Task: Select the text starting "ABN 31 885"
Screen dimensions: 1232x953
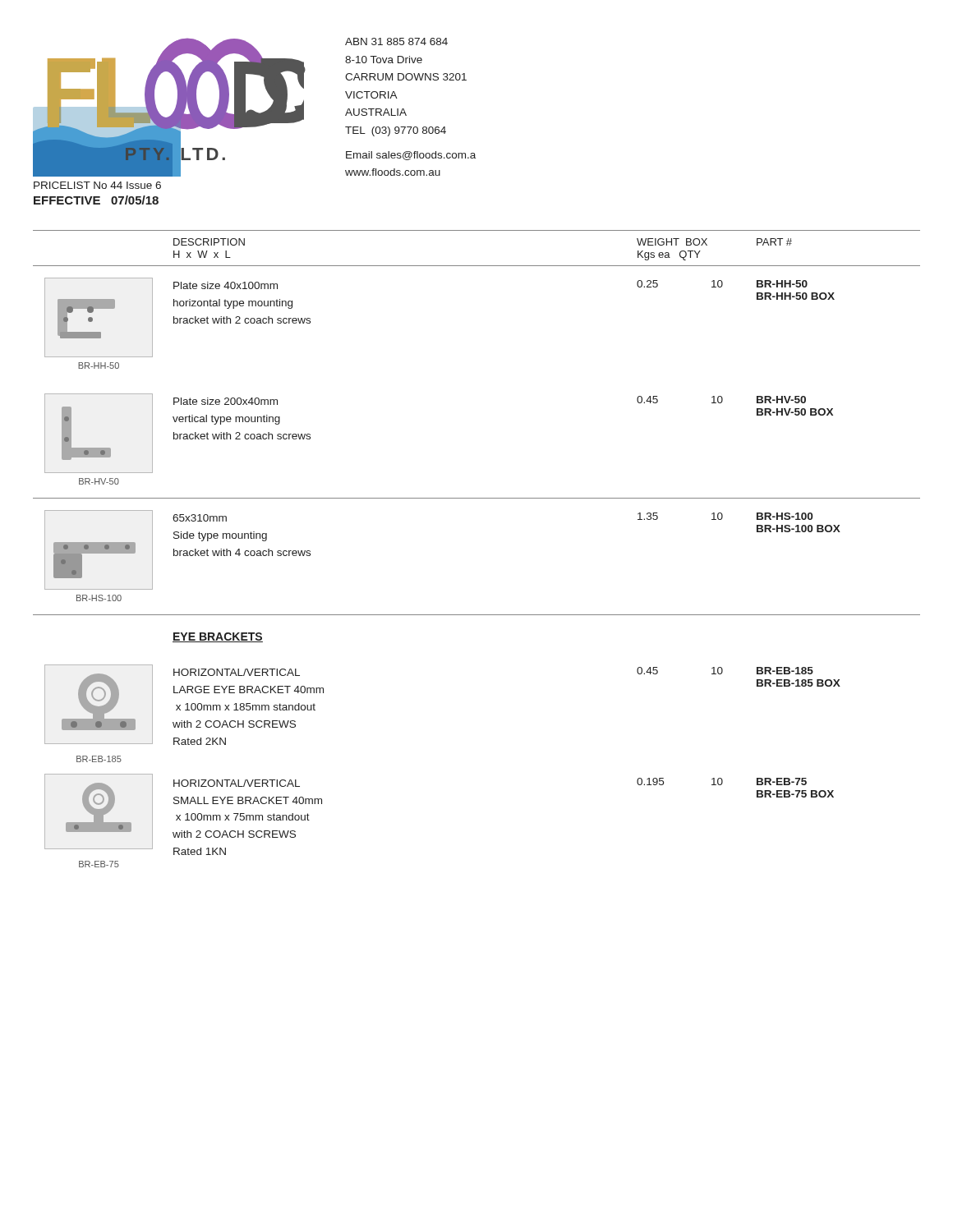Action: pos(411,108)
